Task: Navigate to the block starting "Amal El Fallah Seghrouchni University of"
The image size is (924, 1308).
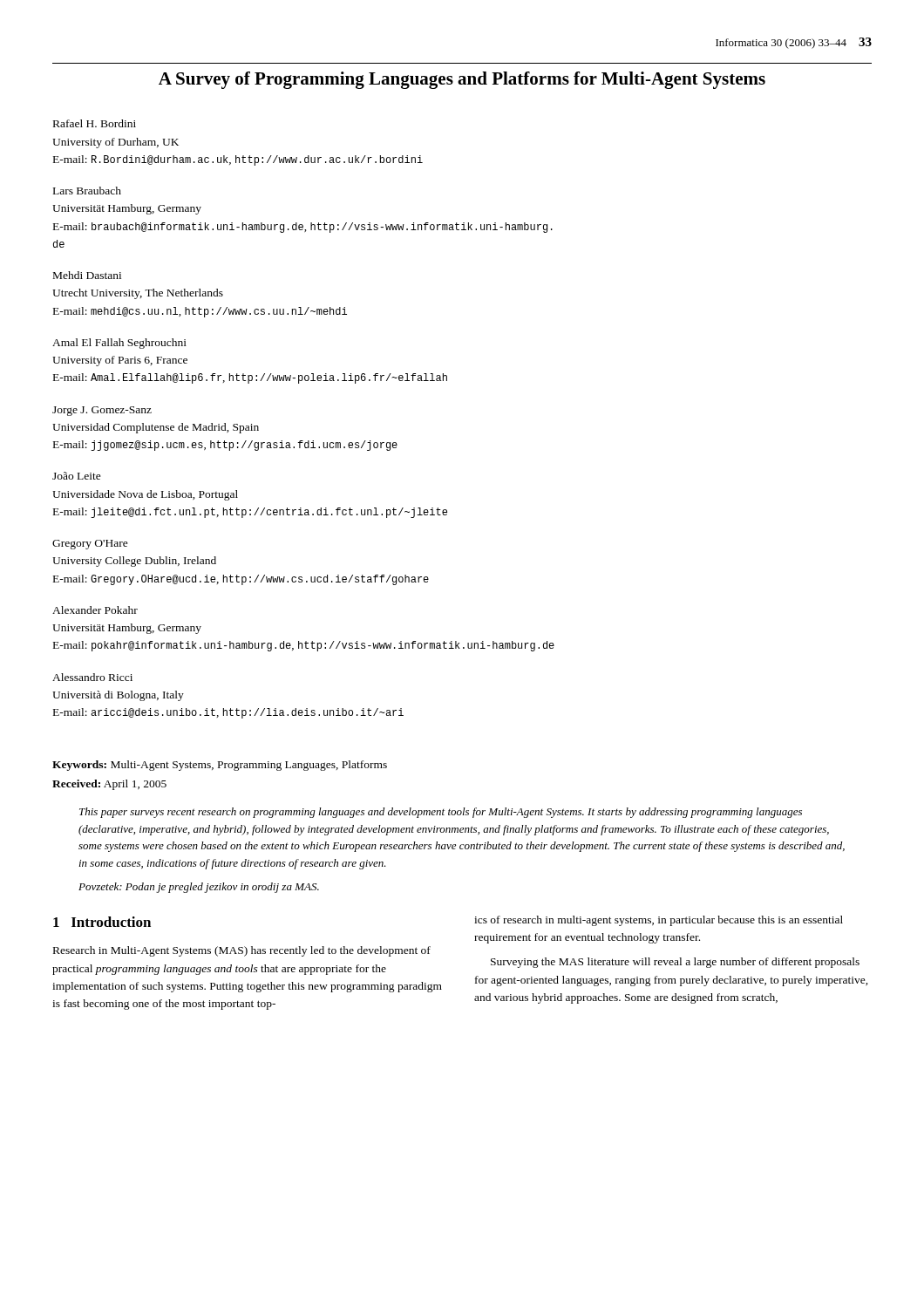Action: (119, 344)
